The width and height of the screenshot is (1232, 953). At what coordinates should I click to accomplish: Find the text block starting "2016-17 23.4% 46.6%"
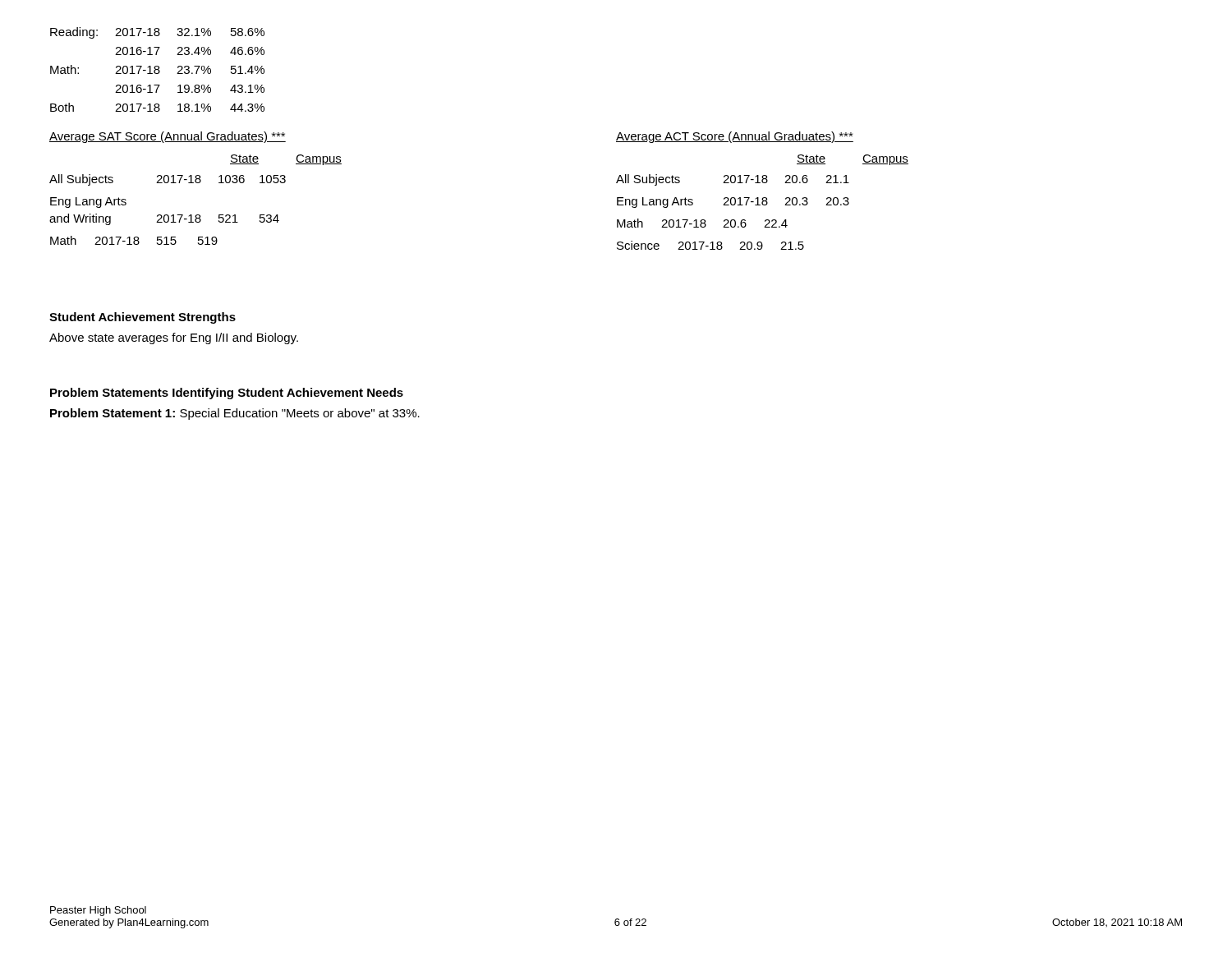coord(190,51)
